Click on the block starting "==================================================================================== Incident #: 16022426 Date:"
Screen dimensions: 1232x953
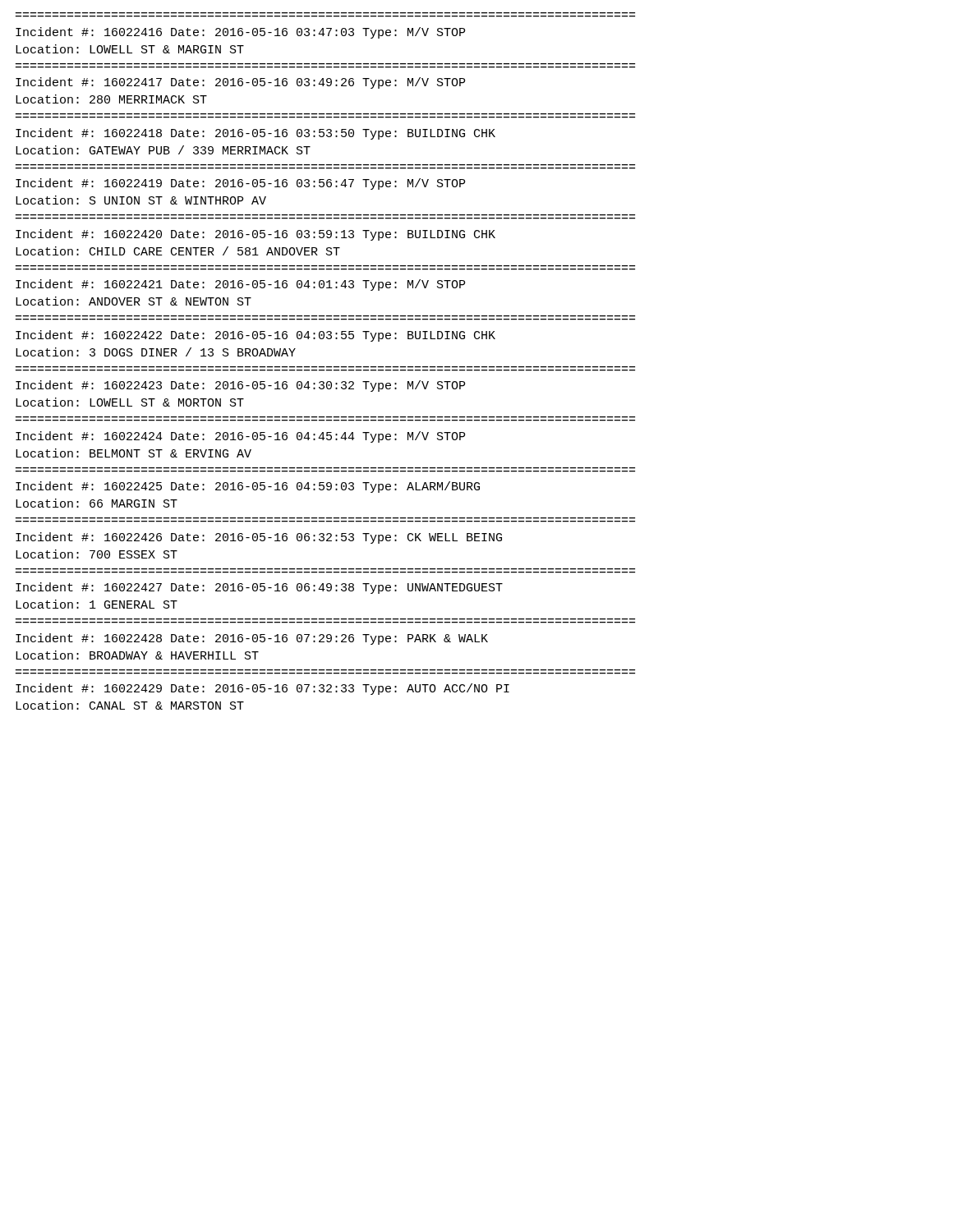pyautogui.click(x=476, y=539)
